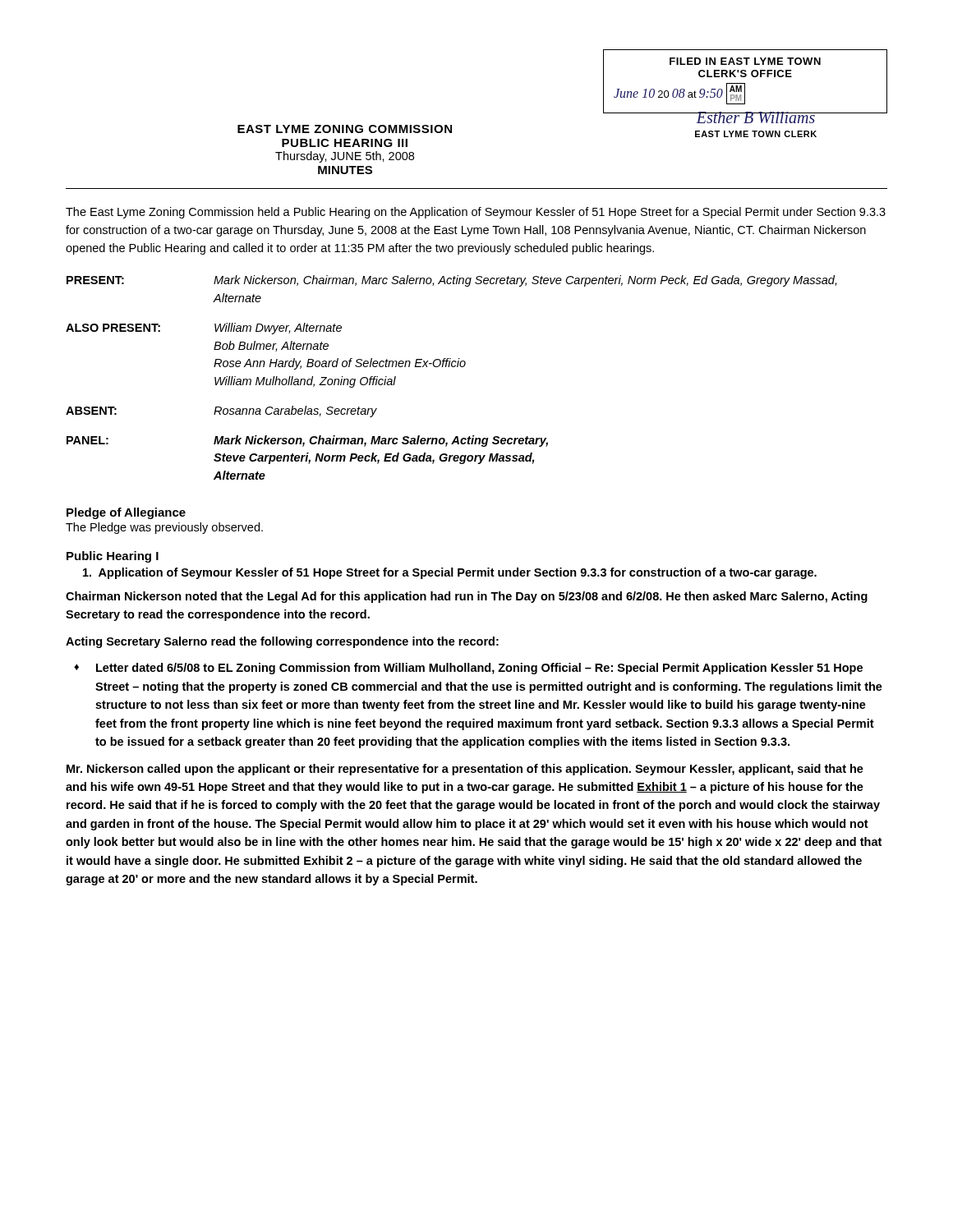Find the text starting "Chairman Nickerson noted that"
This screenshot has width=953, height=1232.
[467, 605]
